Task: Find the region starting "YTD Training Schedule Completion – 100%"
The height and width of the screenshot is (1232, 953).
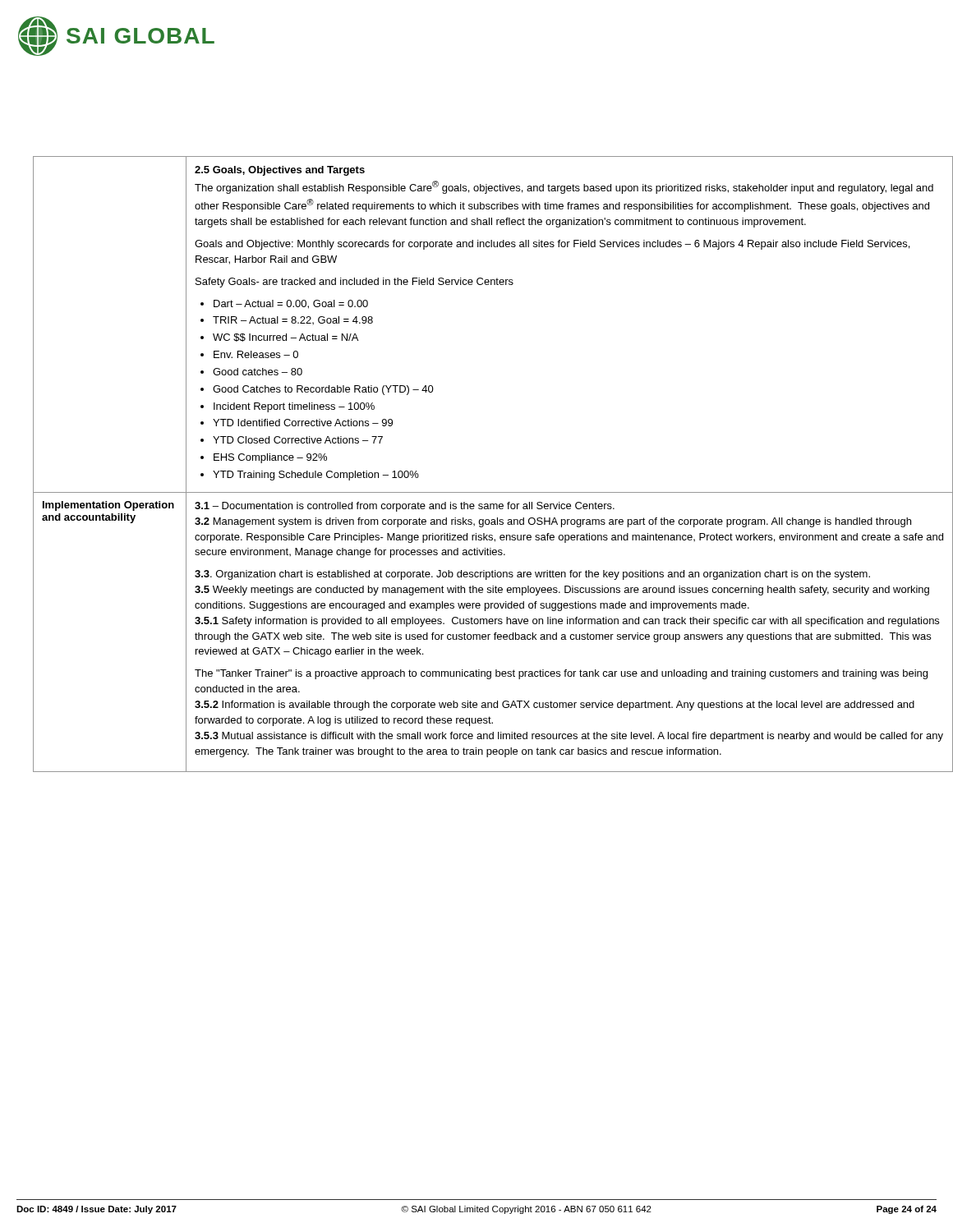Action: pos(316,474)
